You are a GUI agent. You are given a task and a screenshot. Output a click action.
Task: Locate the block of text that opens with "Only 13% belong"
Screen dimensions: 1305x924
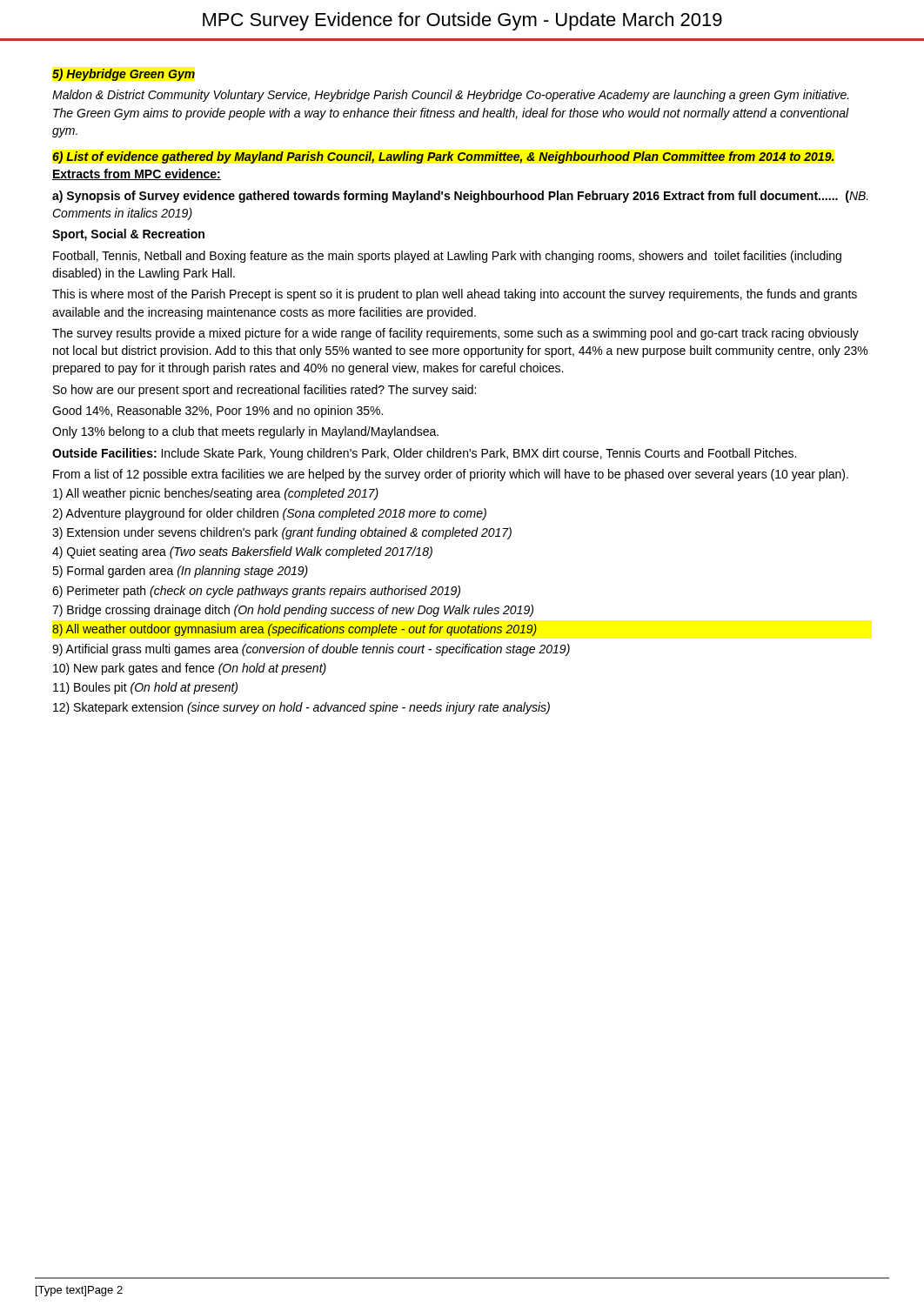246,432
